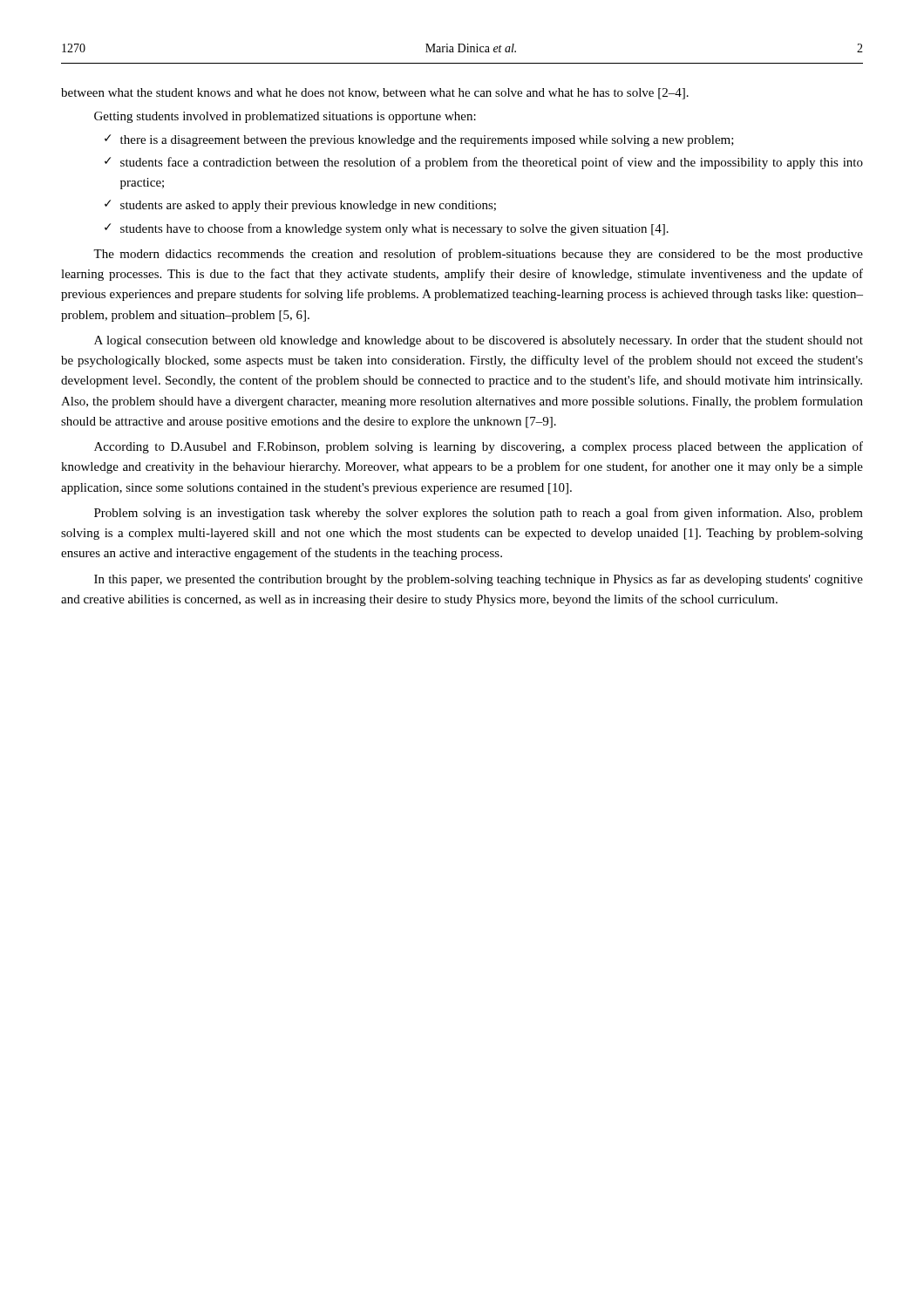This screenshot has width=924, height=1308.
Task: Point to the block beginning "In this paper, we presented the contribution"
Action: coord(462,589)
